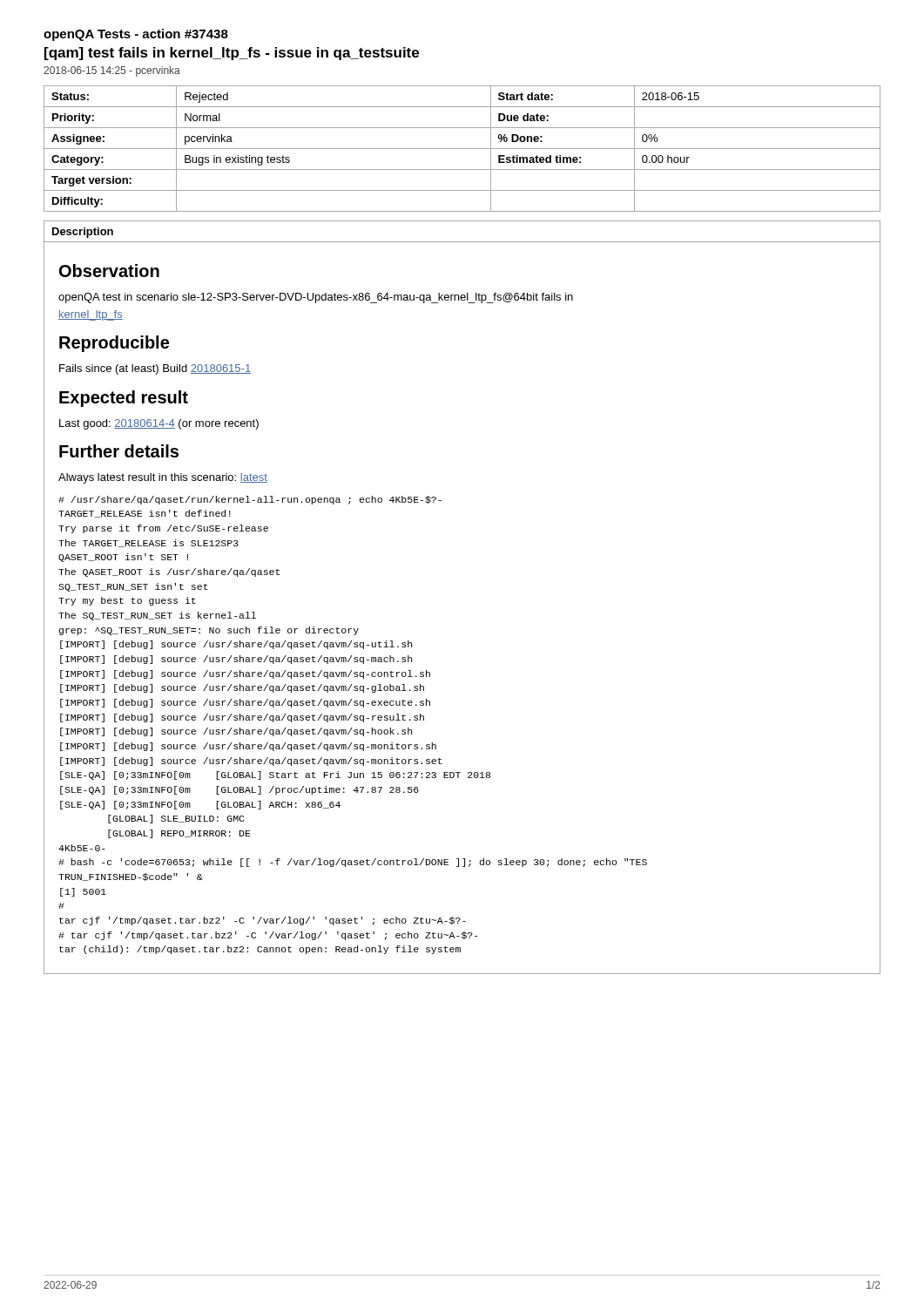Locate the text block with the text "Last good: 20180614-4 (or more"
This screenshot has height=1307, width=924.
point(159,423)
